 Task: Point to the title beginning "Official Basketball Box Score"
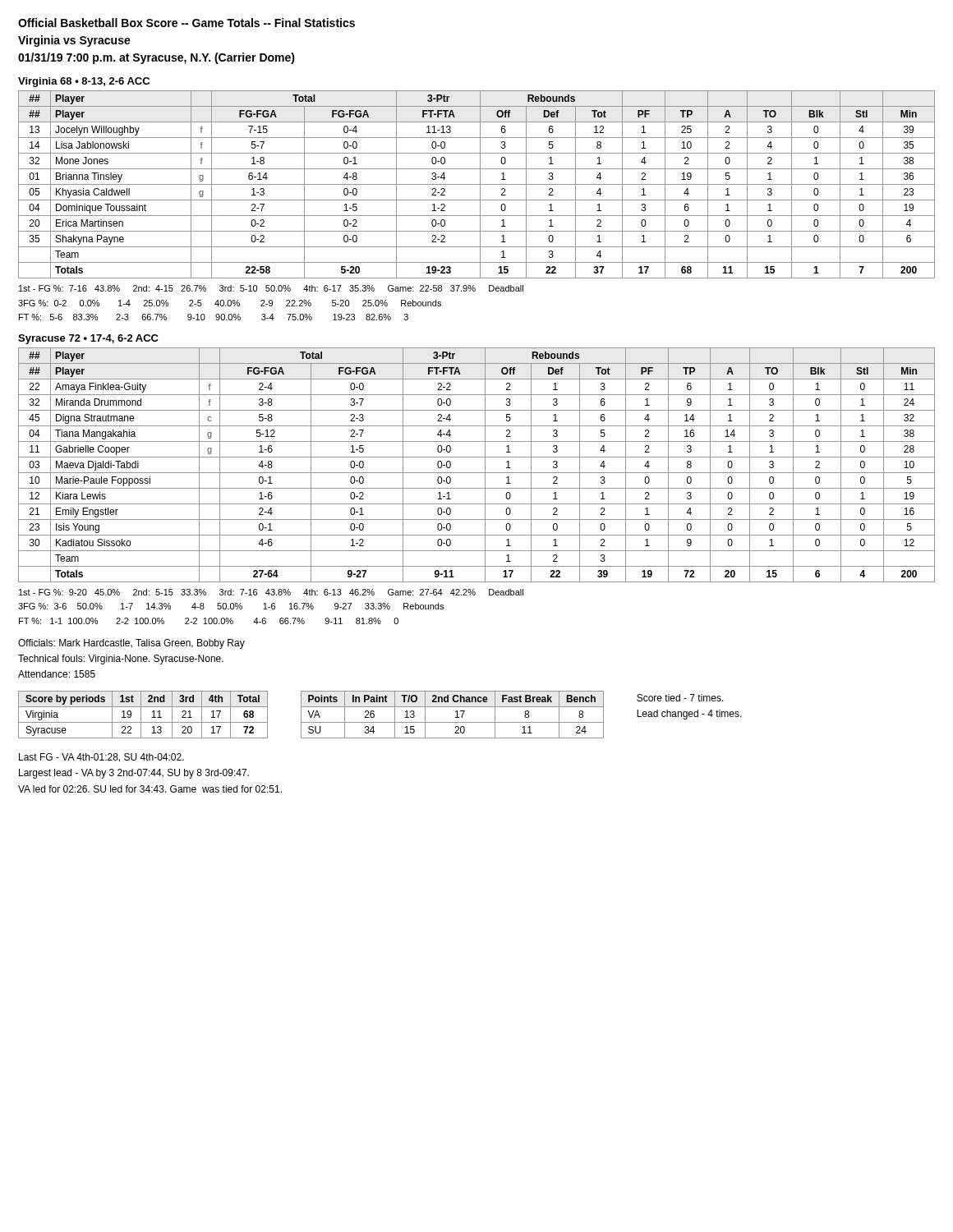(x=186, y=23)
